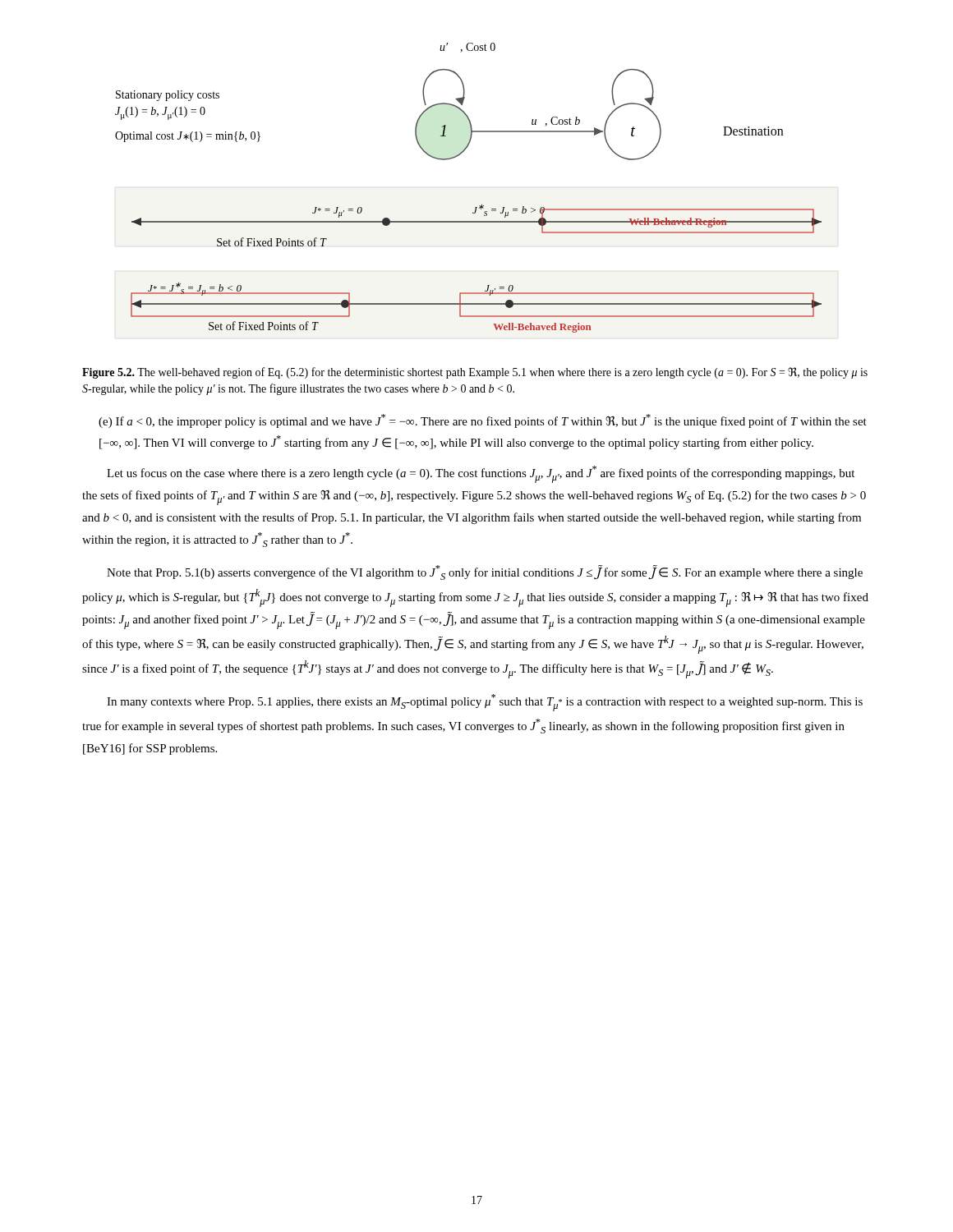Viewport: 953px width, 1232px height.
Task: Find the schematic
Action: point(476,193)
